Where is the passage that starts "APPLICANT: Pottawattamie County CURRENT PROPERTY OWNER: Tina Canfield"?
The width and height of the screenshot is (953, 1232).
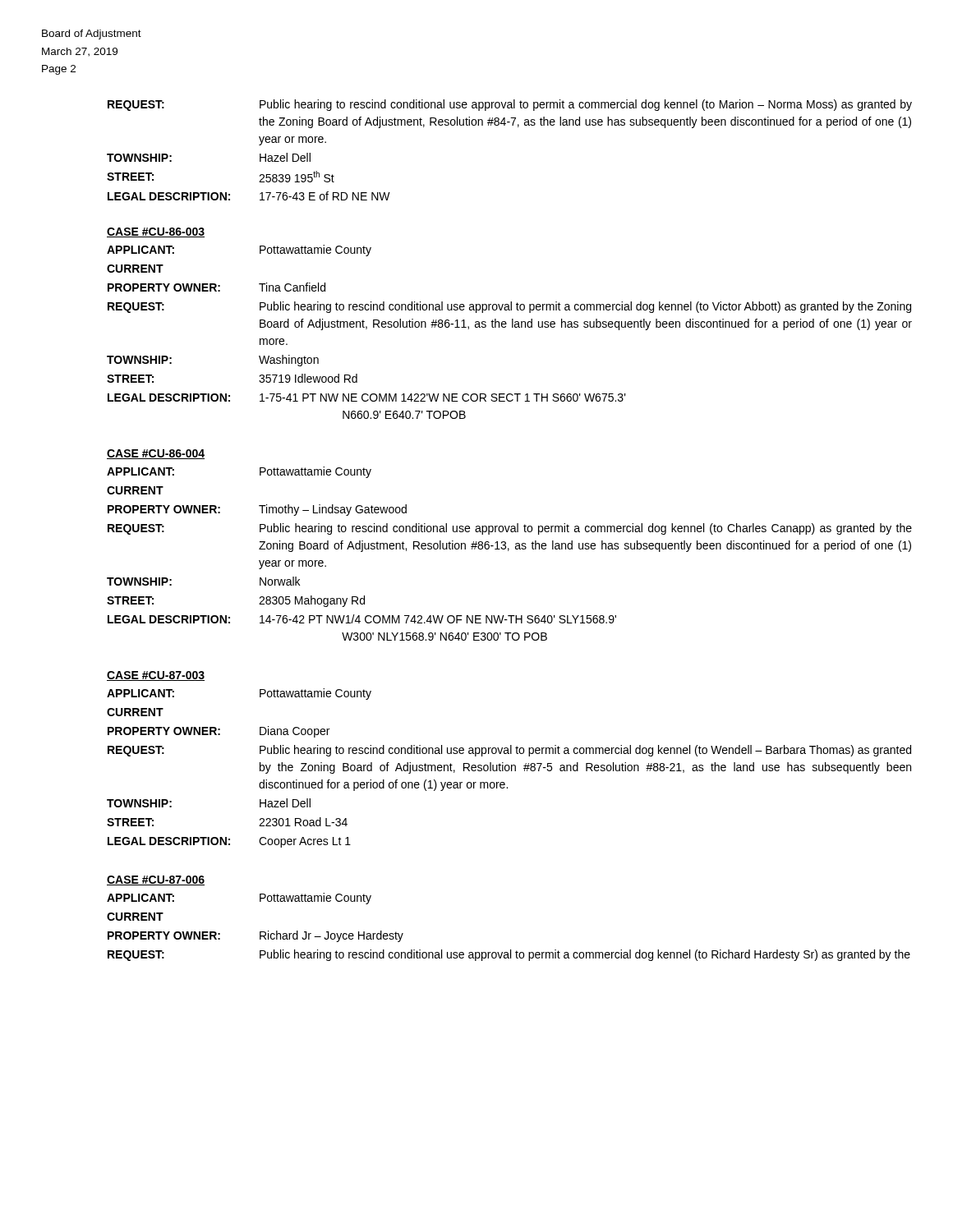[509, 333]
